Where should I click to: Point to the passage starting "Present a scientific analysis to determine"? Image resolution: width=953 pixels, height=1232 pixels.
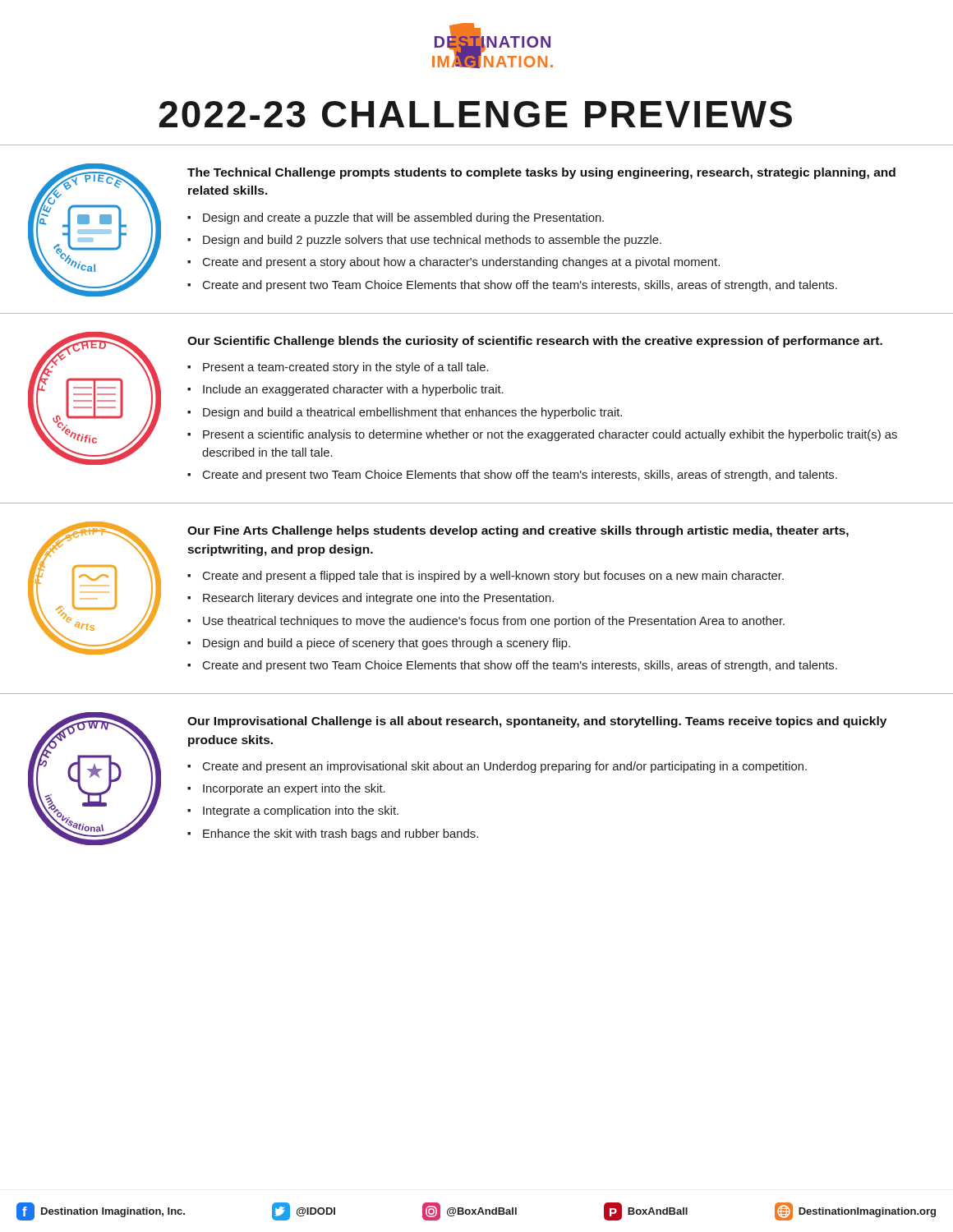pyautogui.click(x=550, y=443)
